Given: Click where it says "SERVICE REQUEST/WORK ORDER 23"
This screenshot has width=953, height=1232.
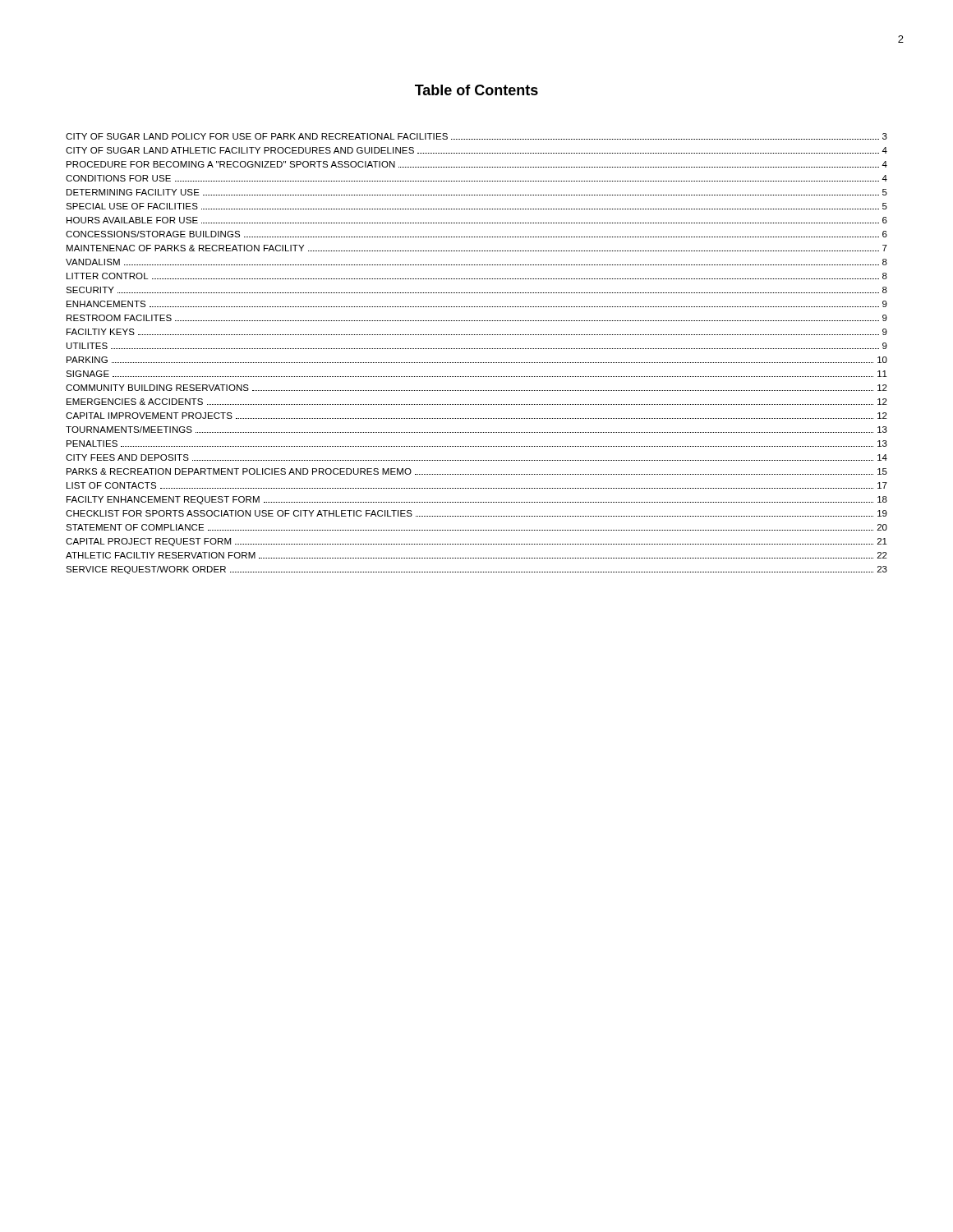Looking at the screenshot, I should click(x=476, y=569).
